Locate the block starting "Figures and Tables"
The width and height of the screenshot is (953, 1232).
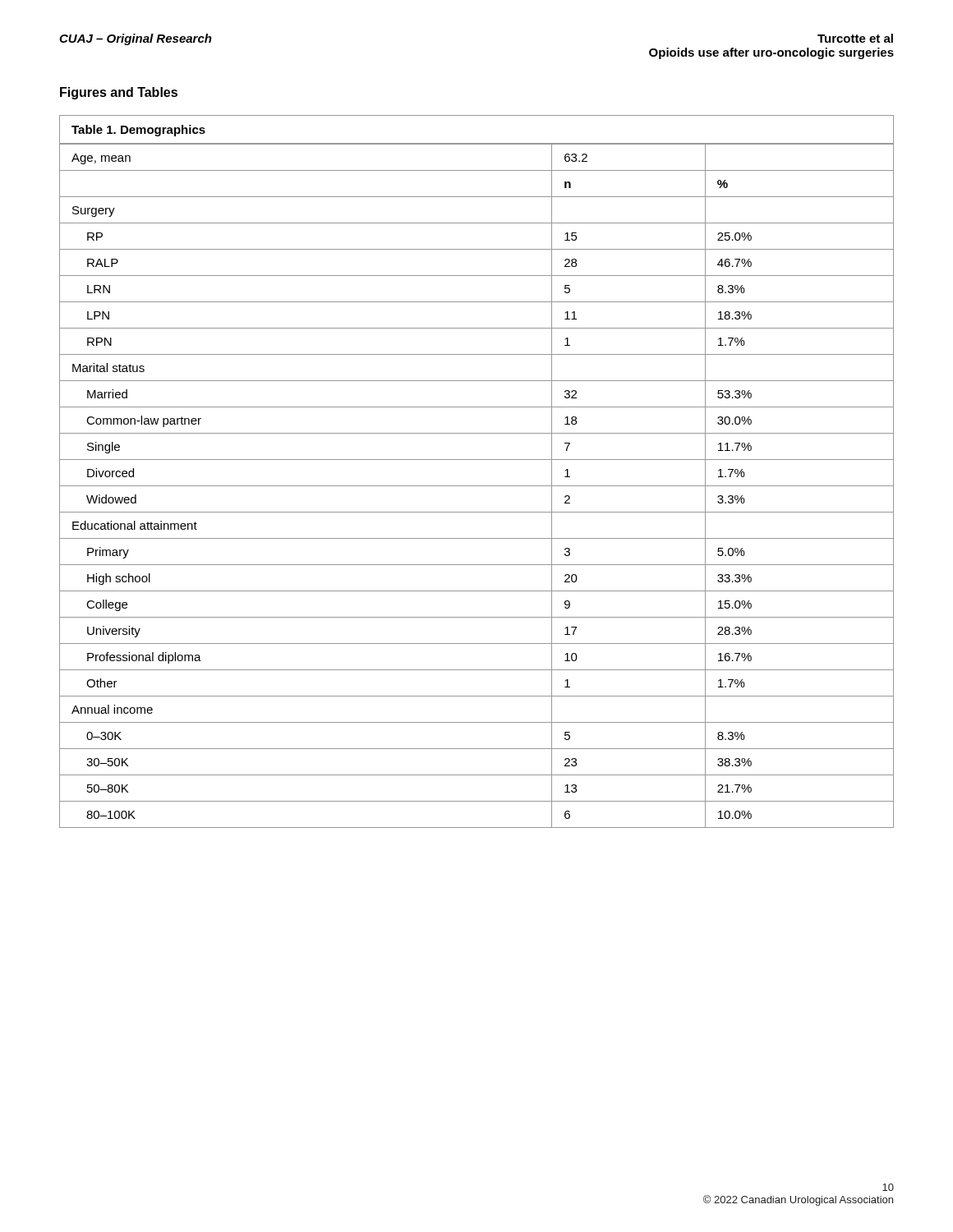[119, 92]
